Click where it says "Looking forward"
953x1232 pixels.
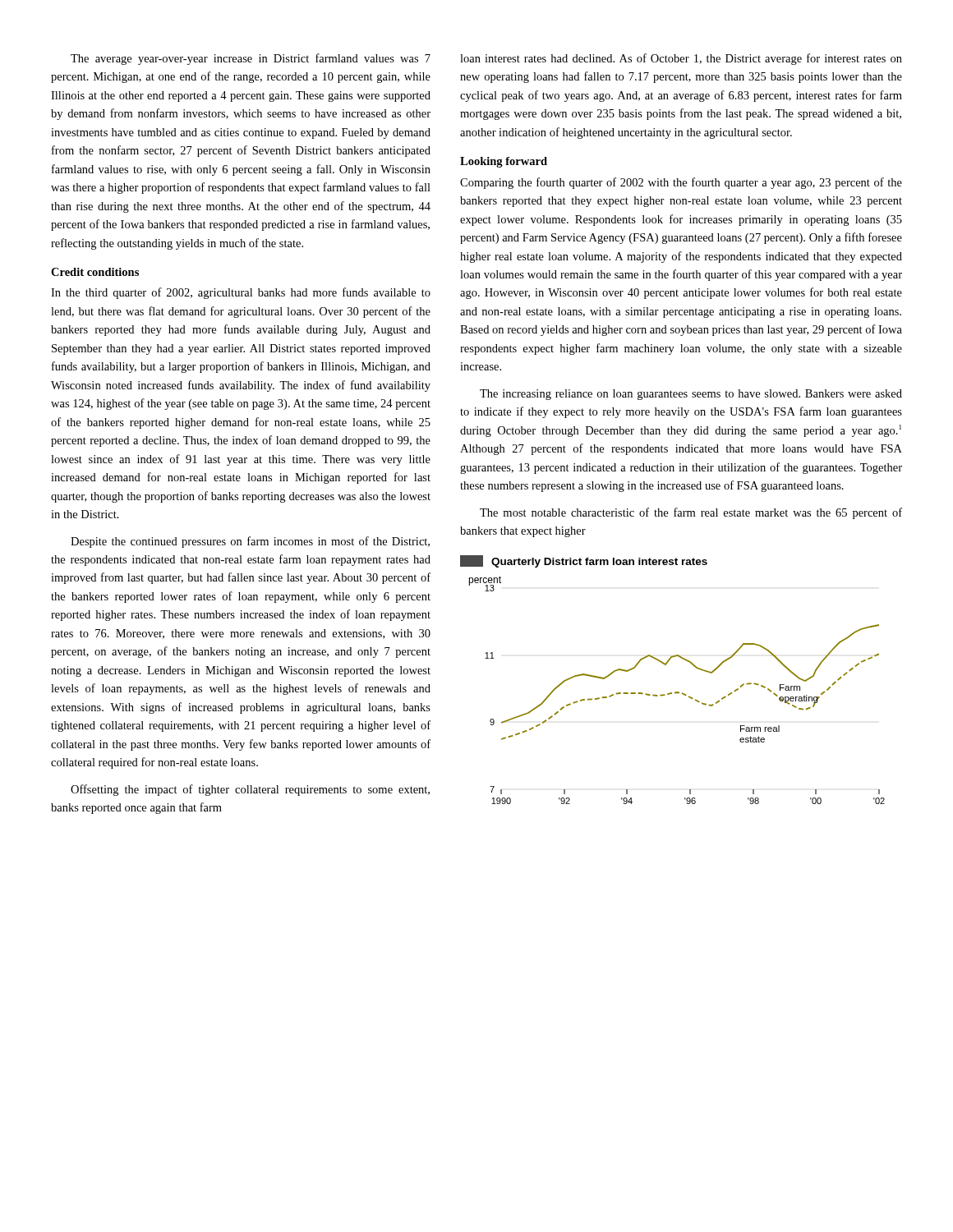pyautogui.click(x=504, y=161)
